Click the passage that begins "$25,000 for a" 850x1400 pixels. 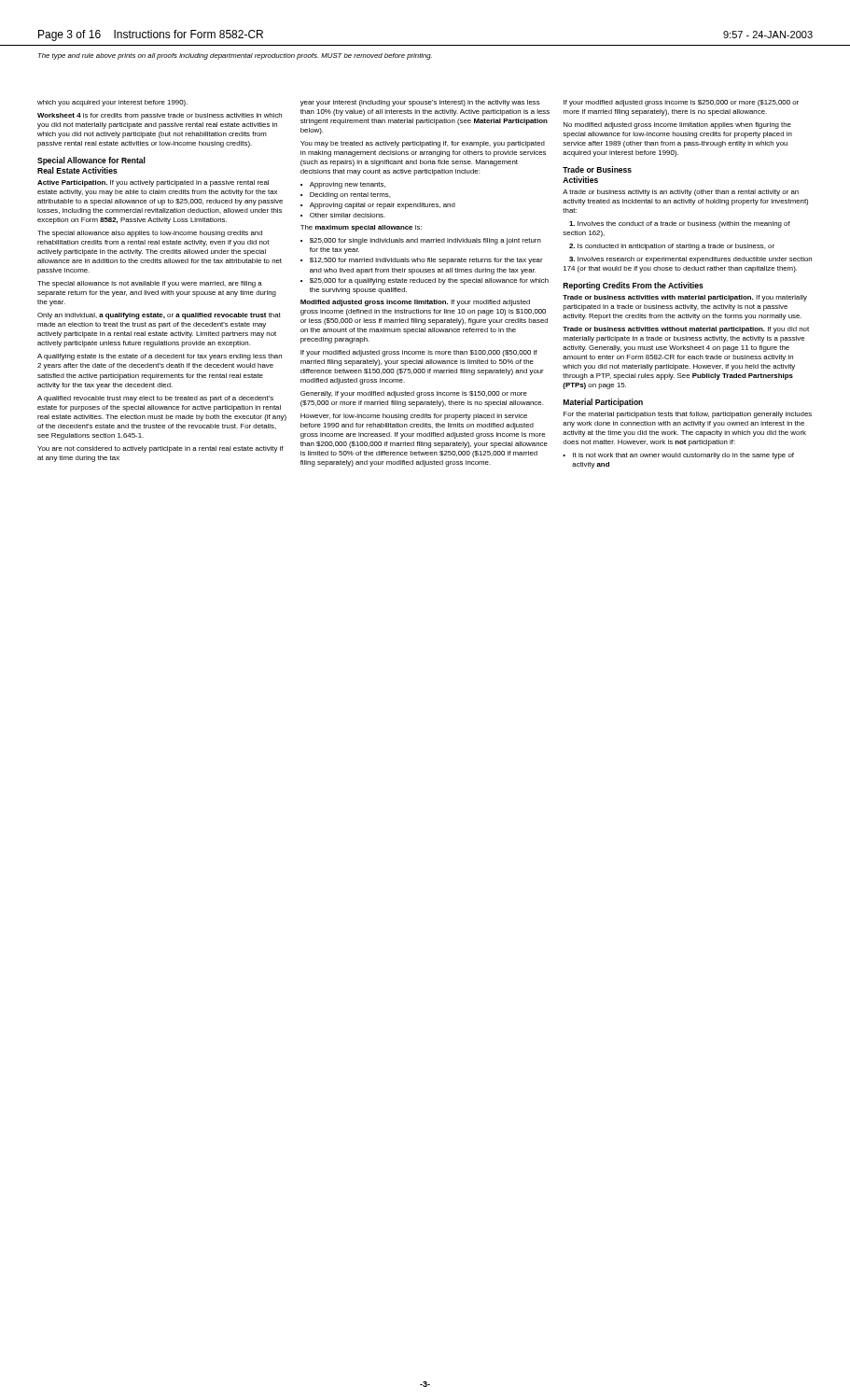tap(429, 285)
